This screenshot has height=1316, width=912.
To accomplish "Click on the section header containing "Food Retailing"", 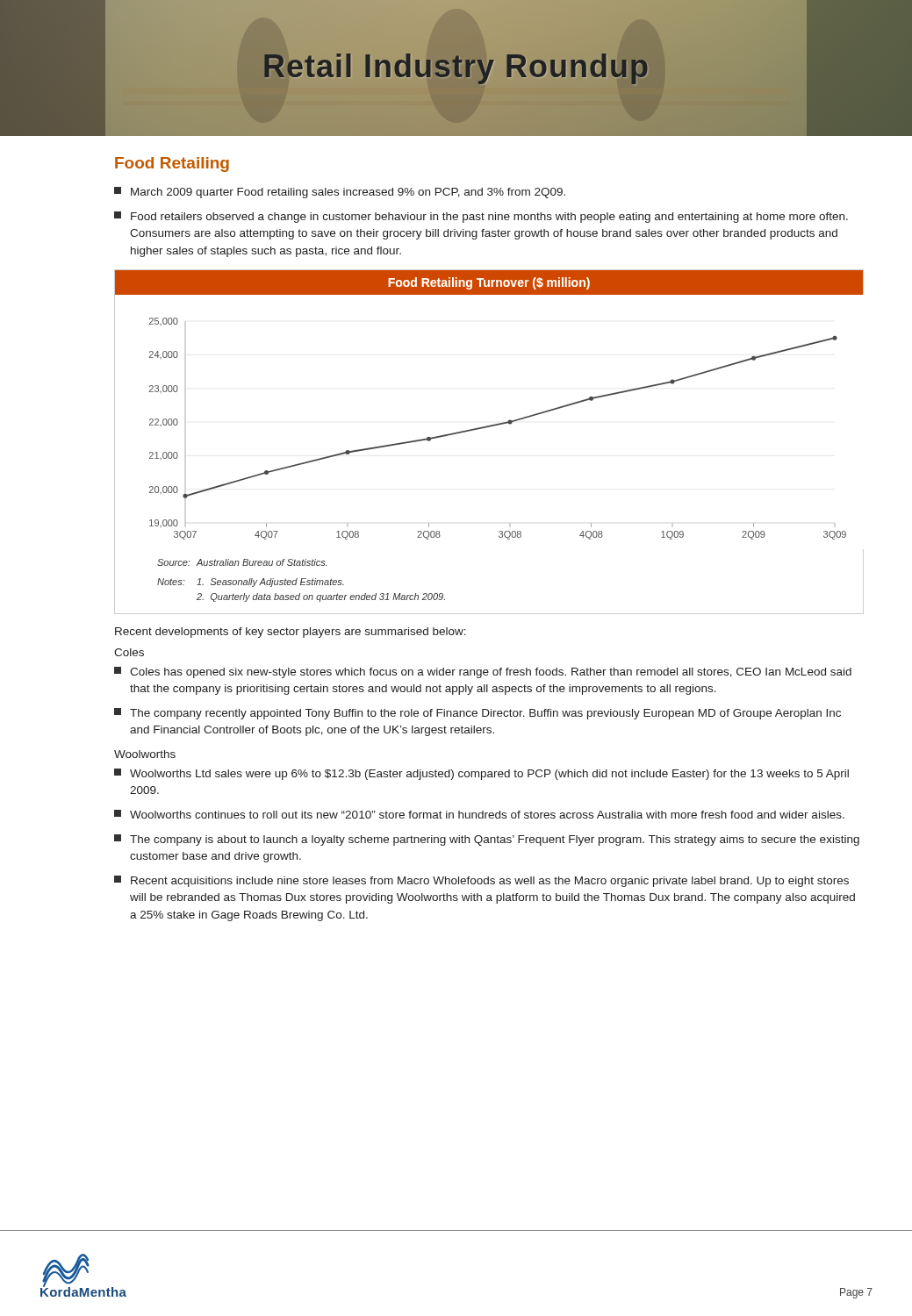I will tap(172, 163).
